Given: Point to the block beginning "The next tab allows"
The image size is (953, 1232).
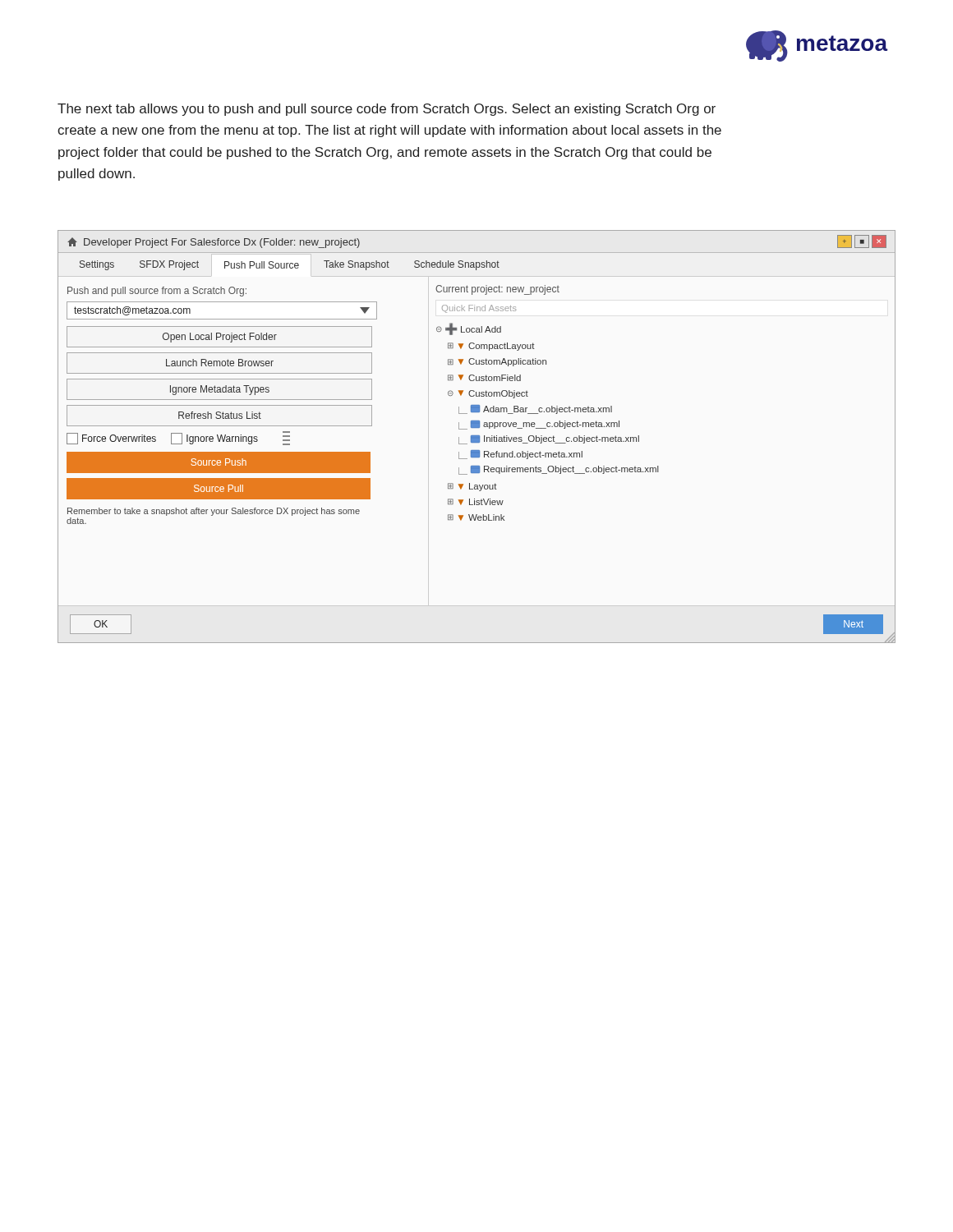Looking at the screenshot, I should pos(390,141).
